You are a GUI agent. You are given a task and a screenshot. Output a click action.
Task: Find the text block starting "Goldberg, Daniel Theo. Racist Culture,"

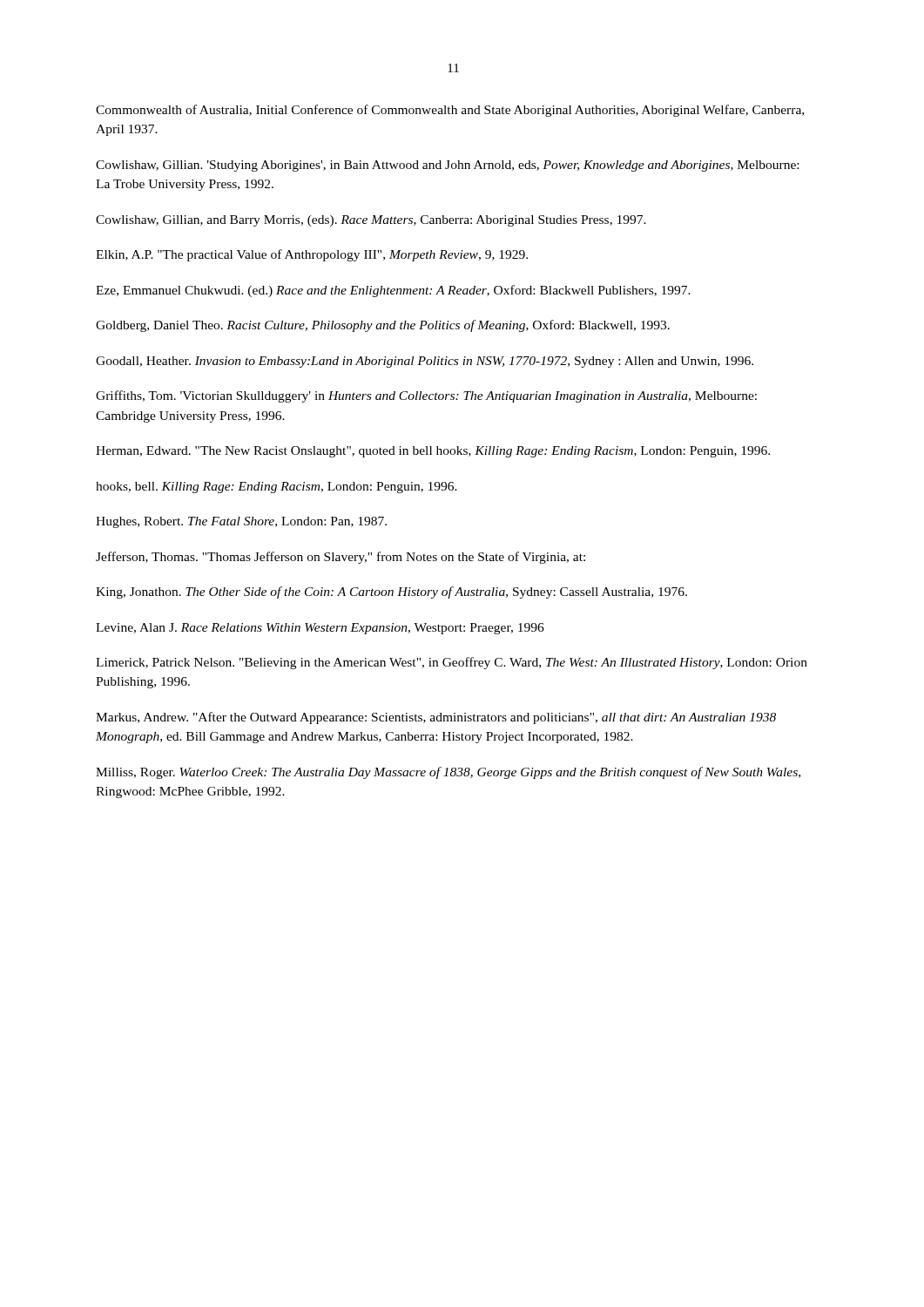[383, 325]
